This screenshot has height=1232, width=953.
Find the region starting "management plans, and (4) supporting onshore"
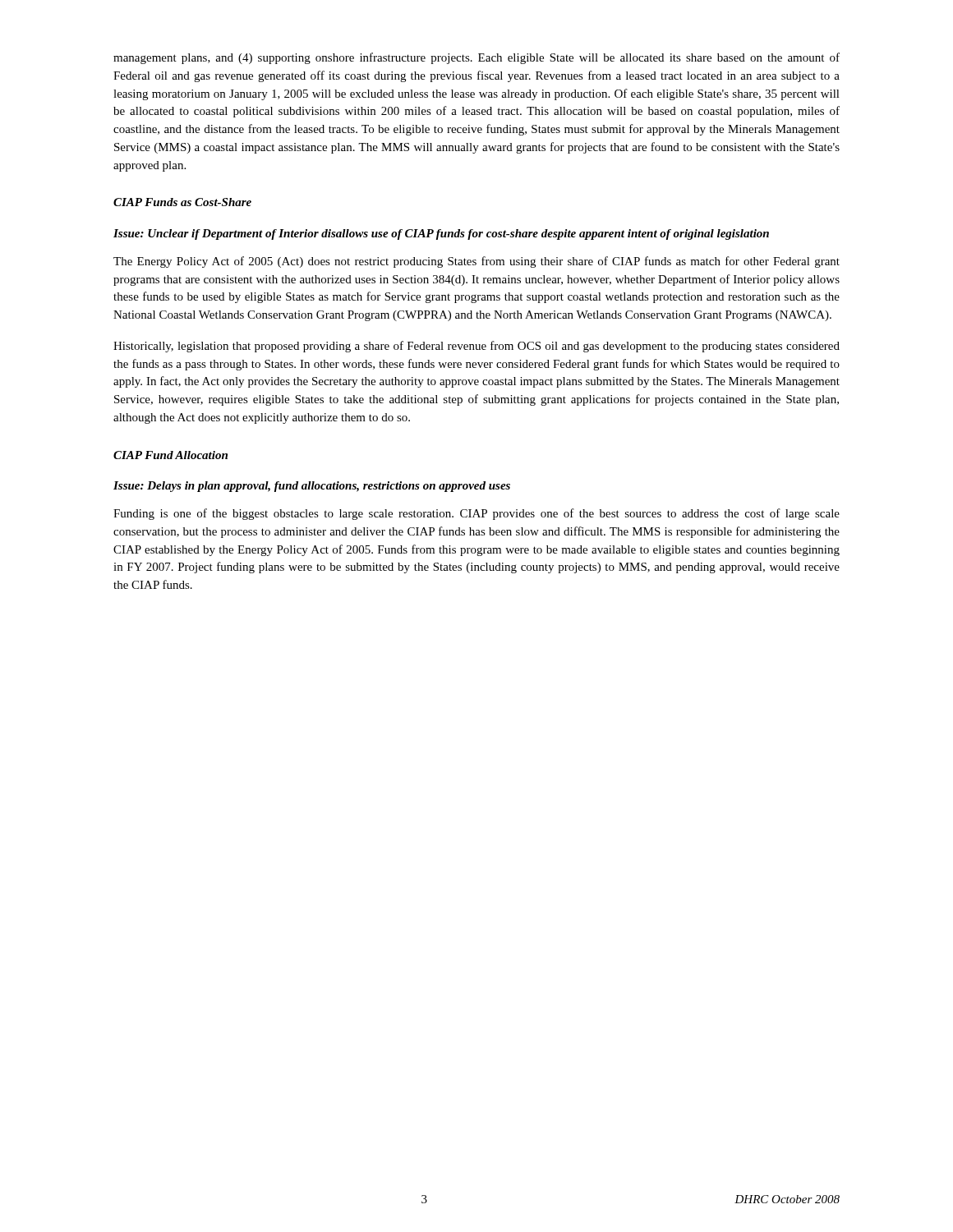476,111
